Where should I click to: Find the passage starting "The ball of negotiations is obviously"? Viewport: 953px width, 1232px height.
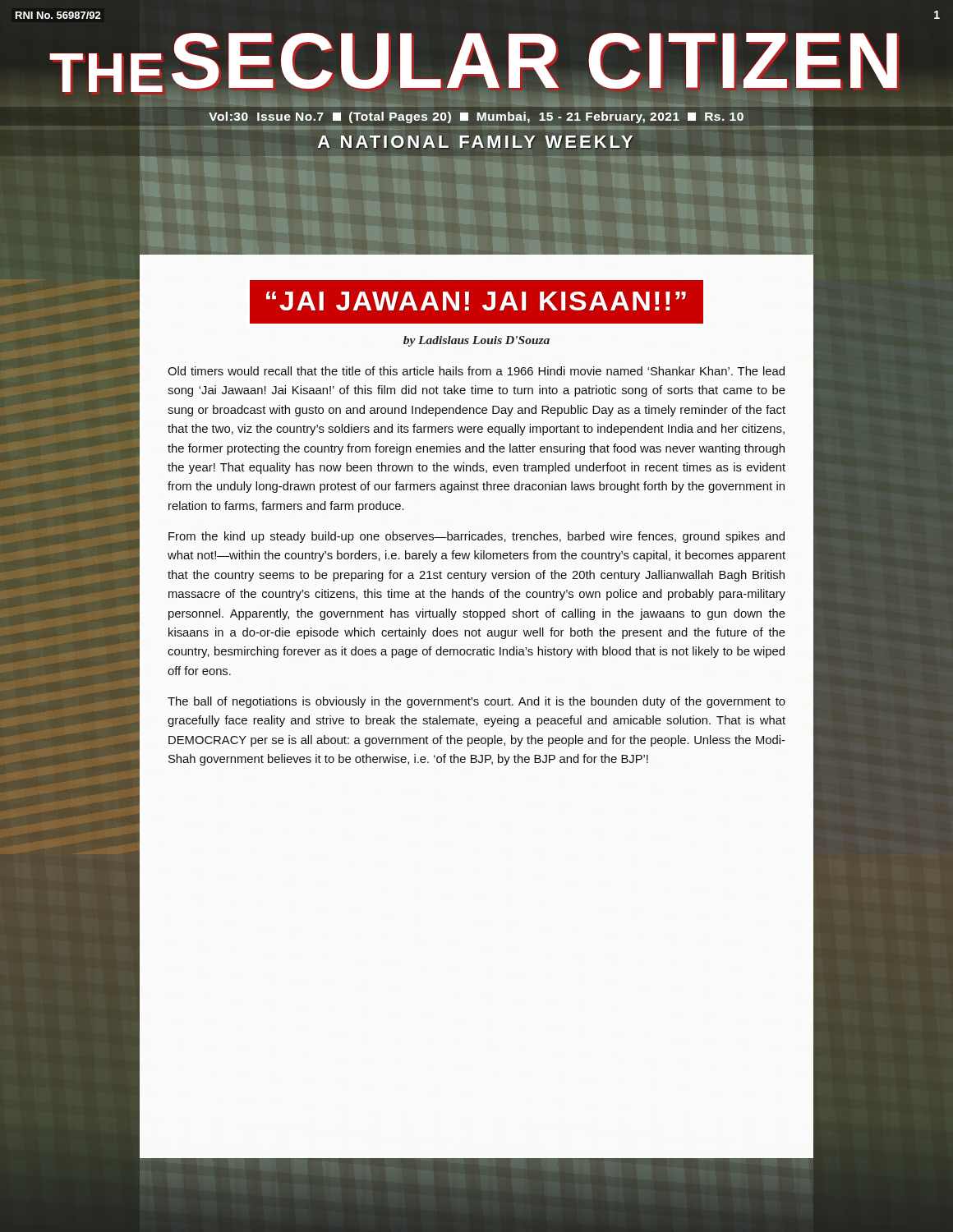pos(476,730)
